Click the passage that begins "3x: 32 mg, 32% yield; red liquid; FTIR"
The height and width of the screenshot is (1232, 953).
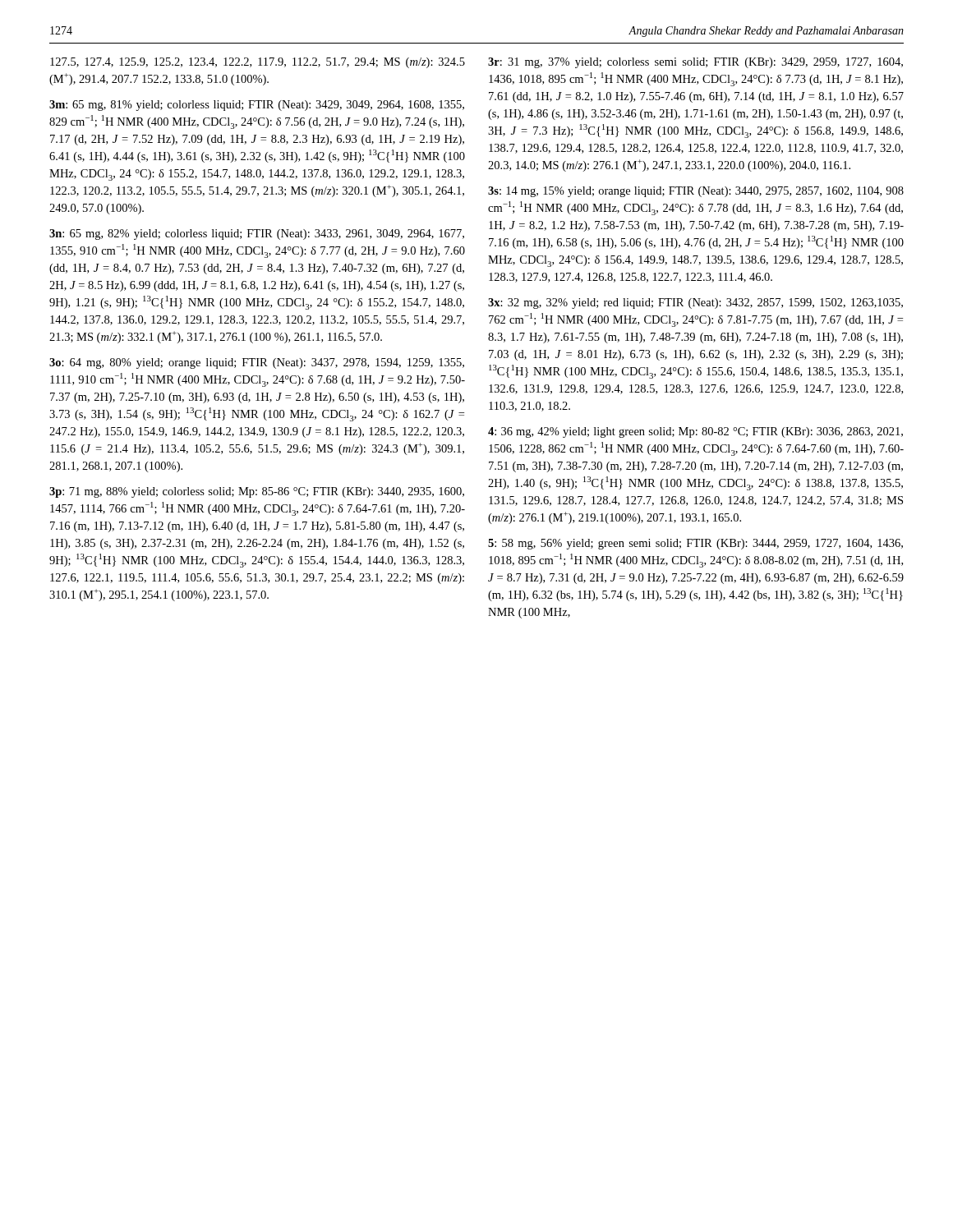(696, 354)
